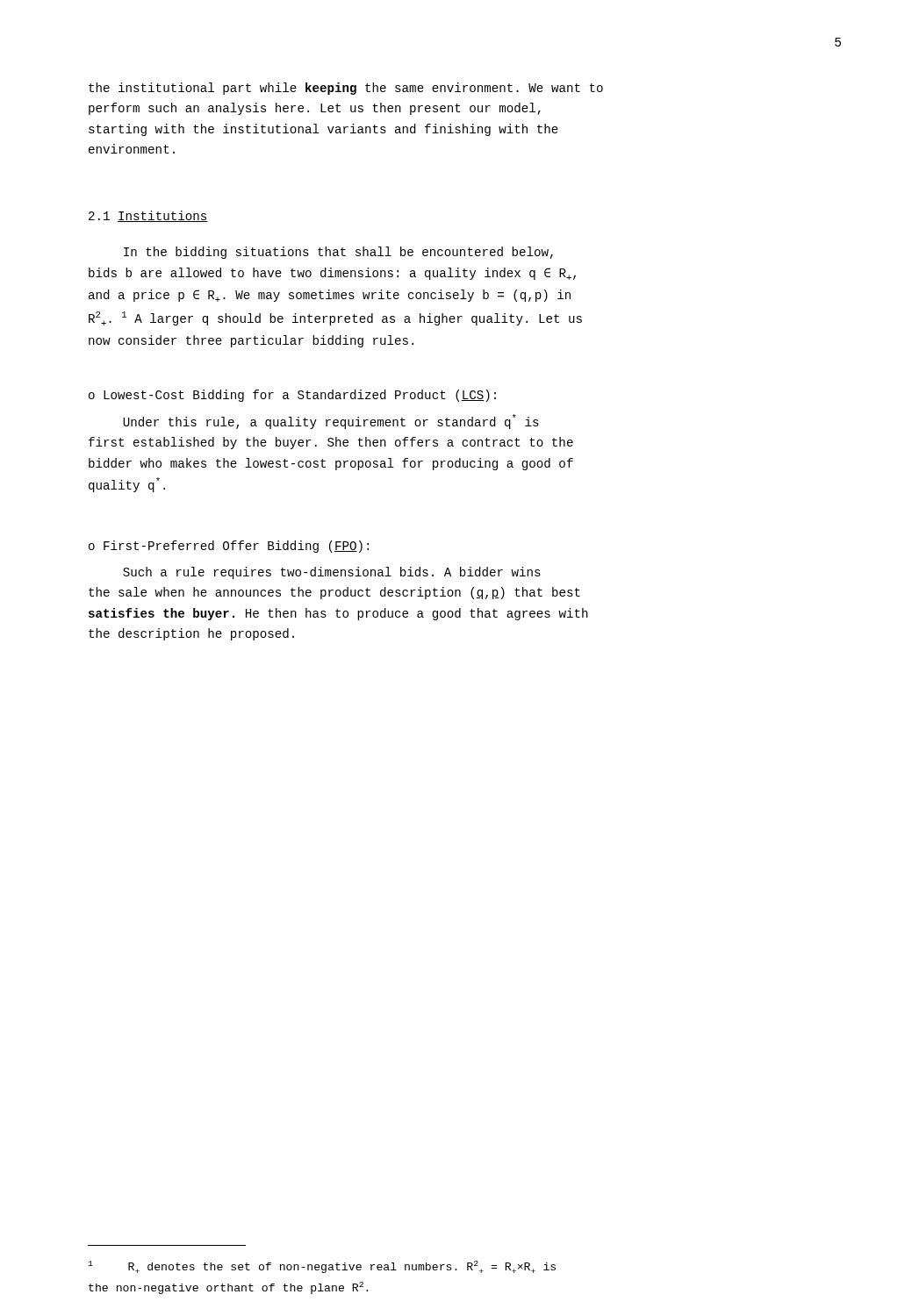The width and height of the screenshot is (905, 1316).
Task: Navigate to the passage starting "1 R+ denotes the set"
Action: [322, 1277]
